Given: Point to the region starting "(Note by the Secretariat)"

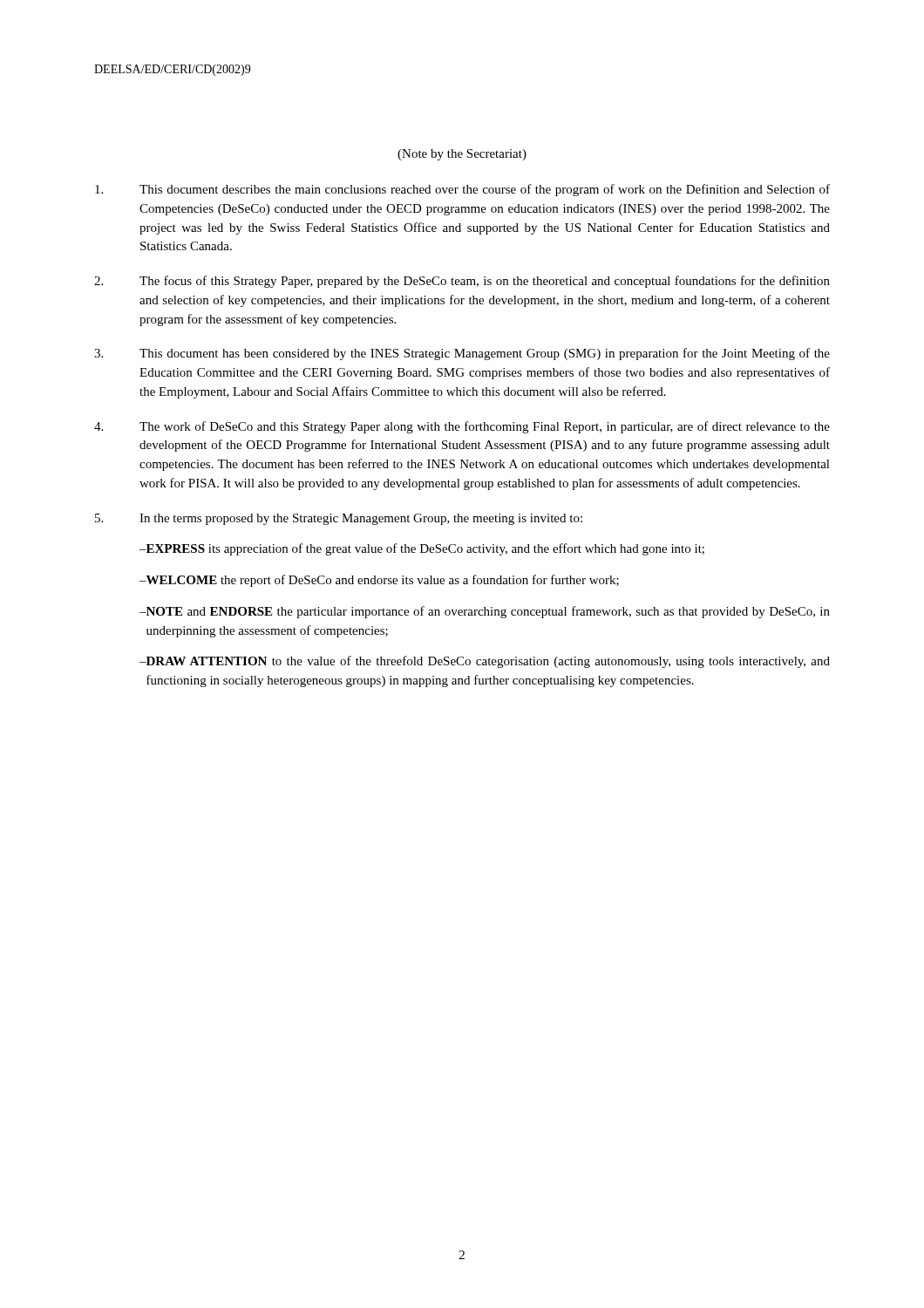Looking at the screenshot, I should (x=462, y=153).
